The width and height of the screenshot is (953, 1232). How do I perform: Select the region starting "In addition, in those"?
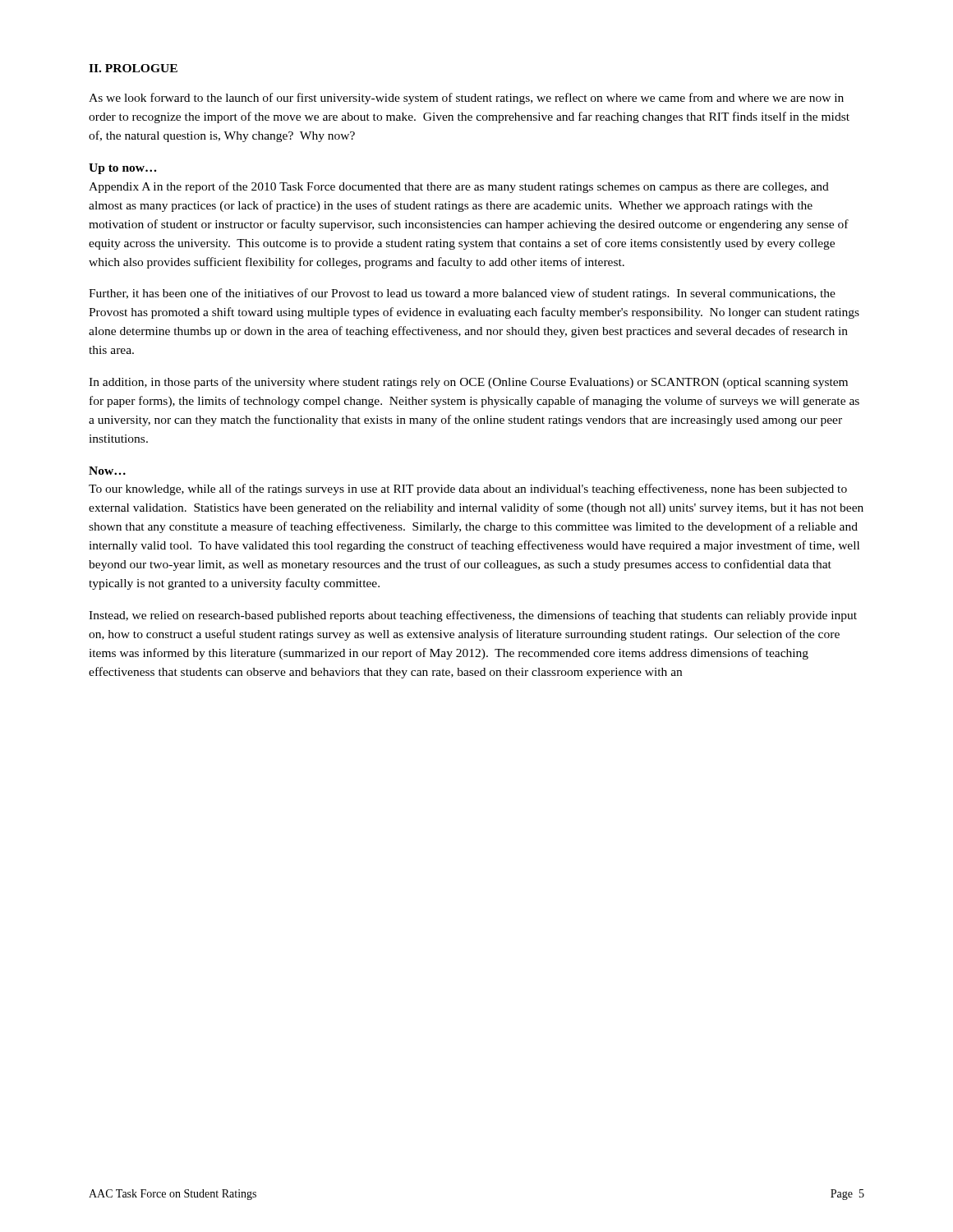[474, 410]
